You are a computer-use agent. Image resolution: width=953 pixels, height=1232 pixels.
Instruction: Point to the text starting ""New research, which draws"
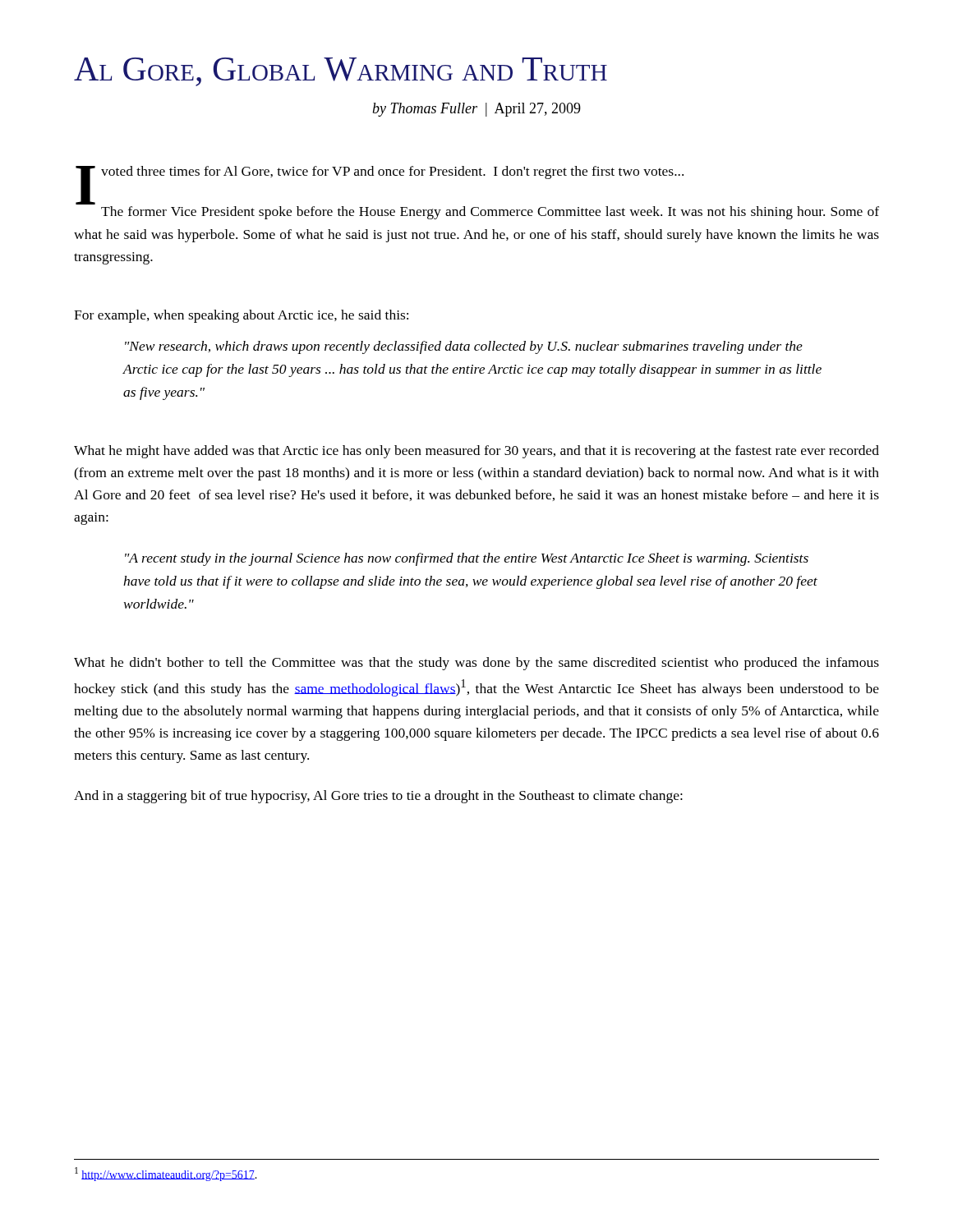click(472, 369)
